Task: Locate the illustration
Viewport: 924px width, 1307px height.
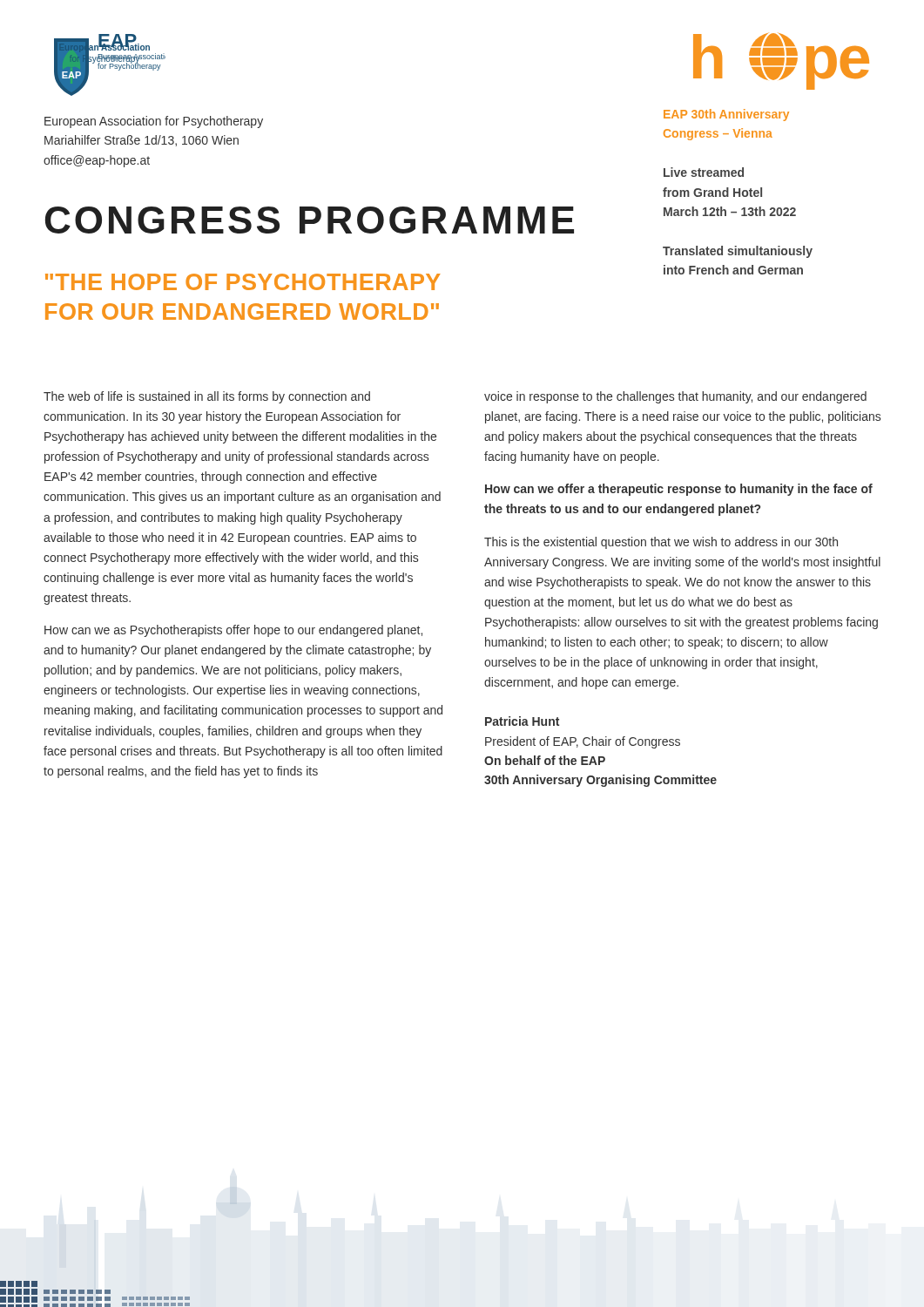Action: coord(462,1237)
